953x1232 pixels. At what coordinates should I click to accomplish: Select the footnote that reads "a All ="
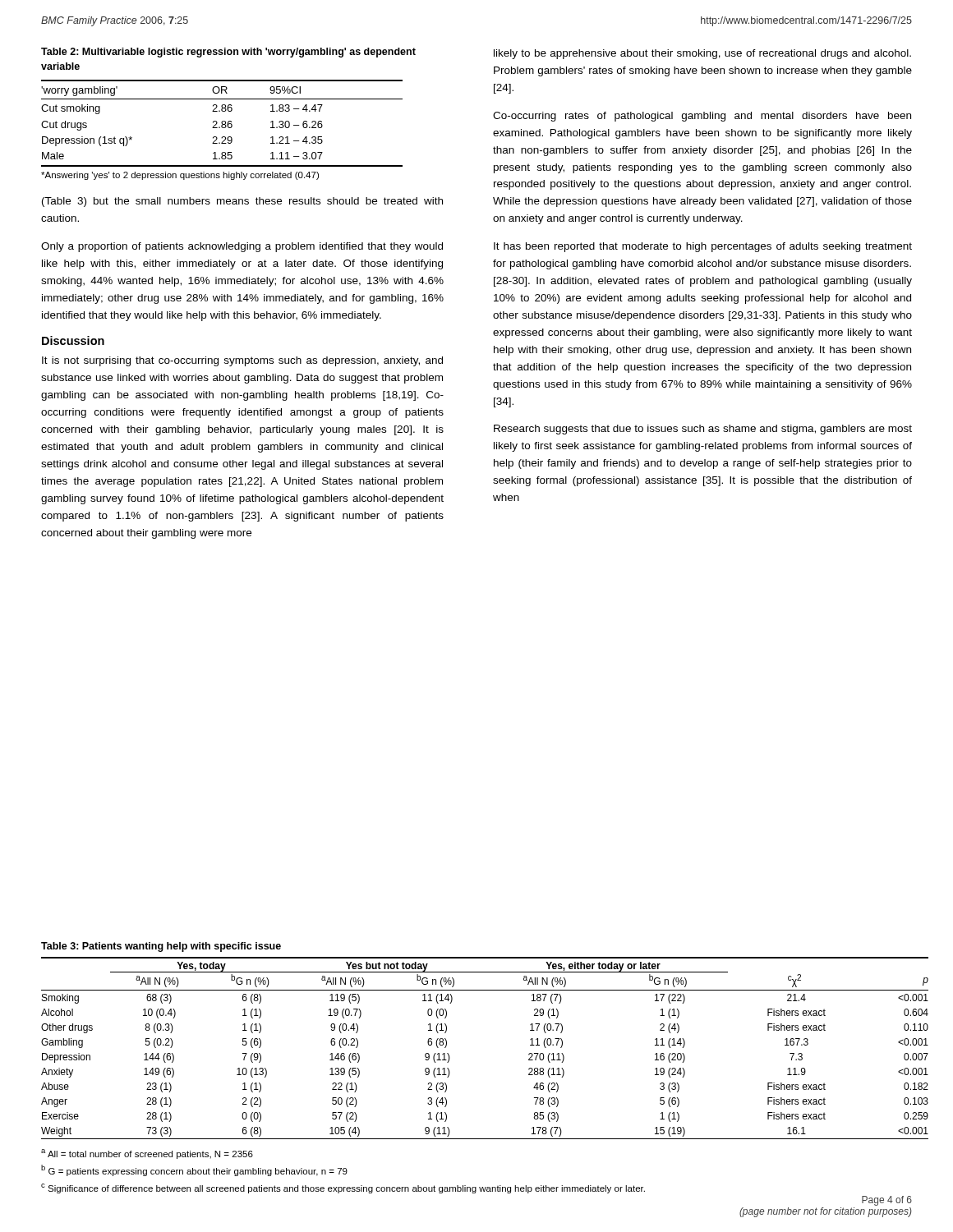(x=343, y=1170)
